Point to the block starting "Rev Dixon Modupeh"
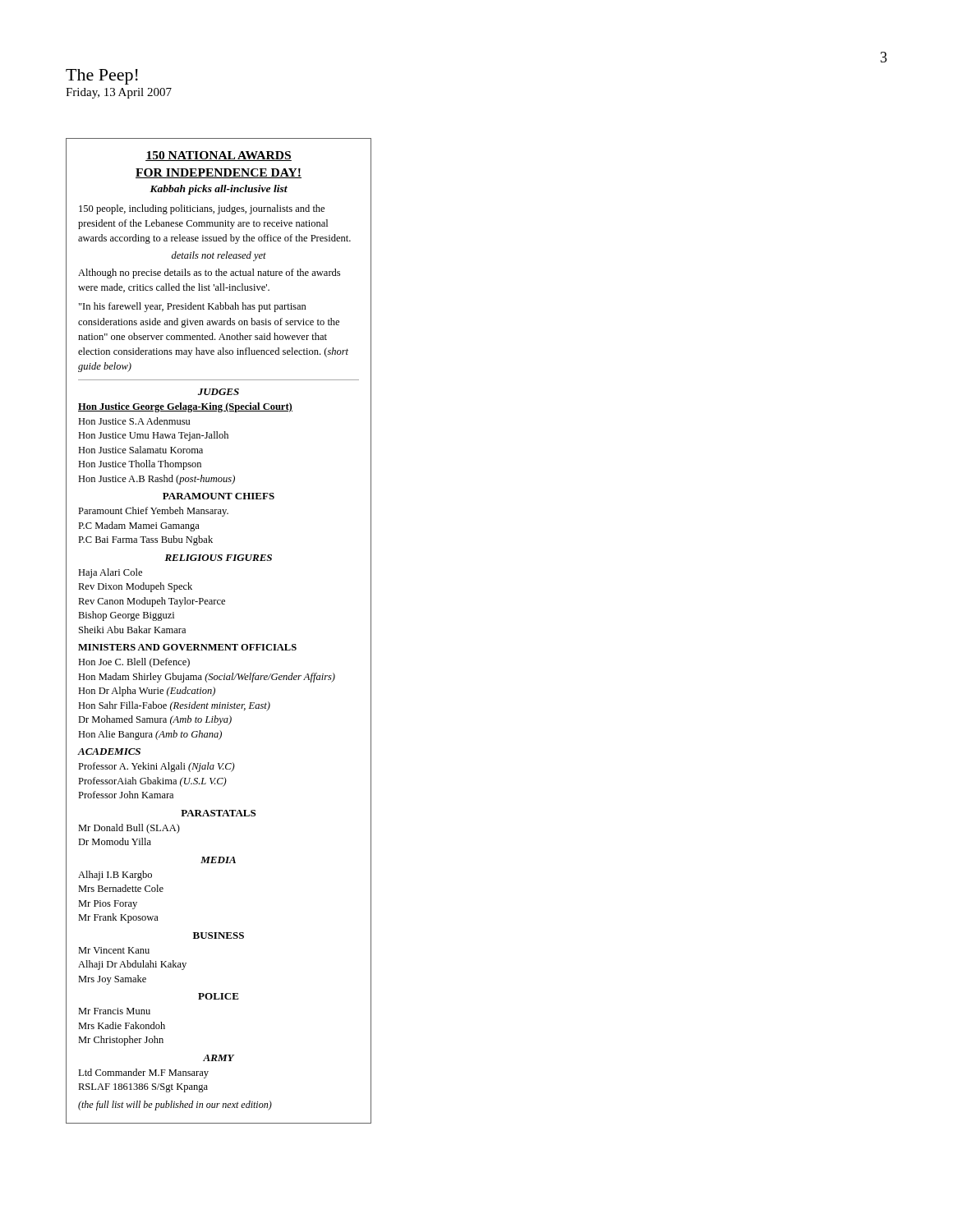Image resolution: width=953 pixels, height=1232 pixels. 135,586
